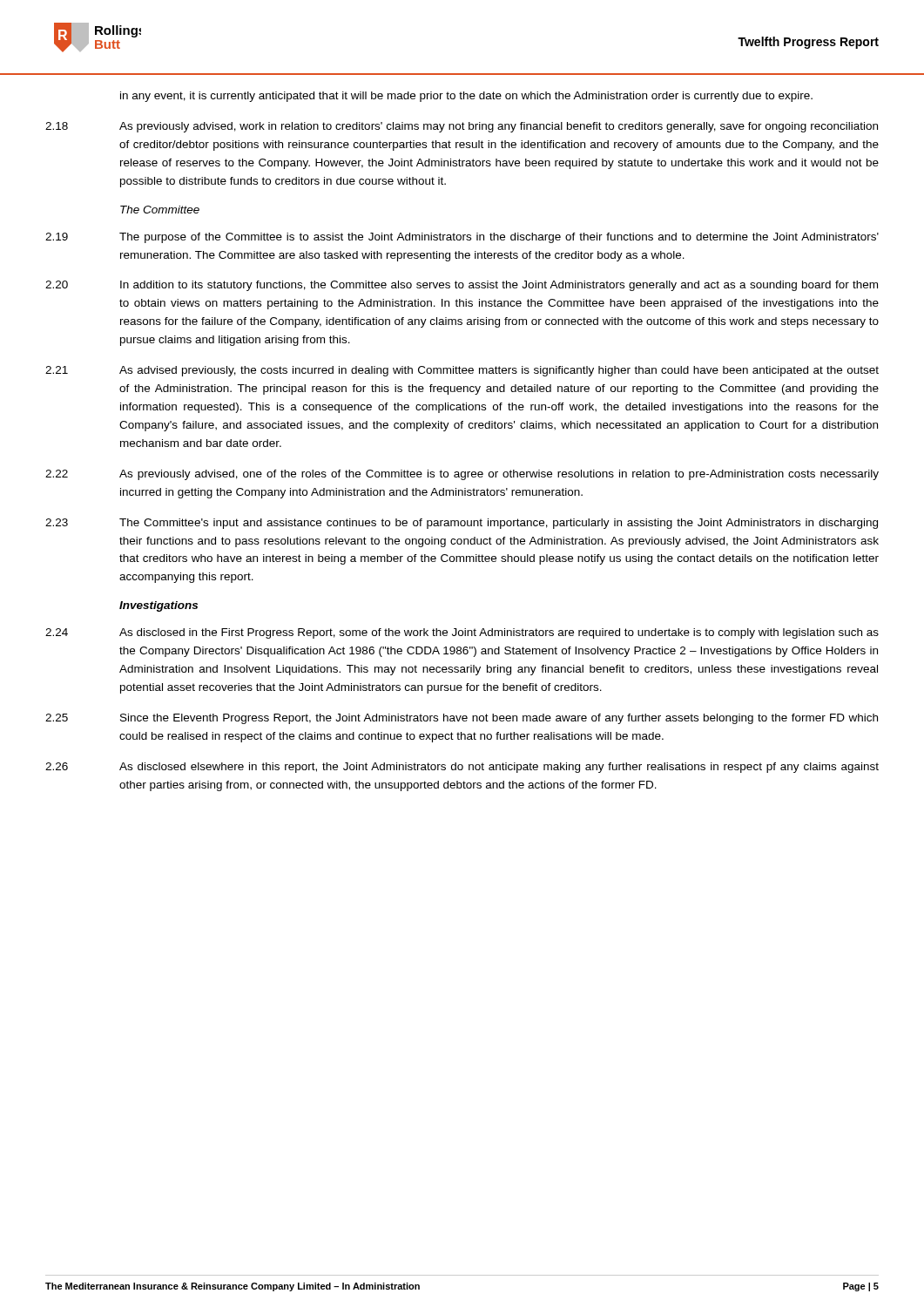Navigate to the passage starting "21 As advised previously, the"

462,407
